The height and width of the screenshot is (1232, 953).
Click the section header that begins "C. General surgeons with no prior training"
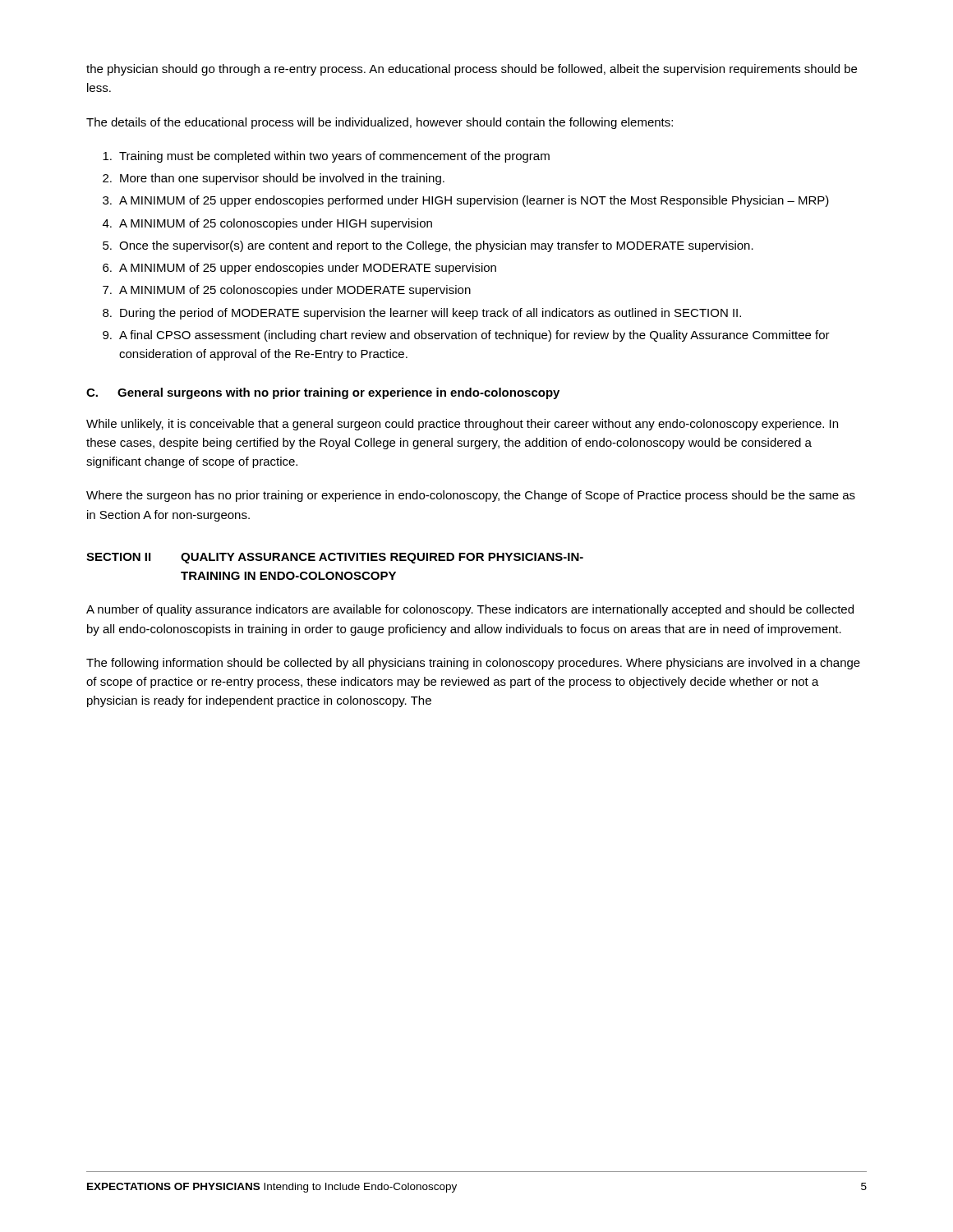(323, 392)
